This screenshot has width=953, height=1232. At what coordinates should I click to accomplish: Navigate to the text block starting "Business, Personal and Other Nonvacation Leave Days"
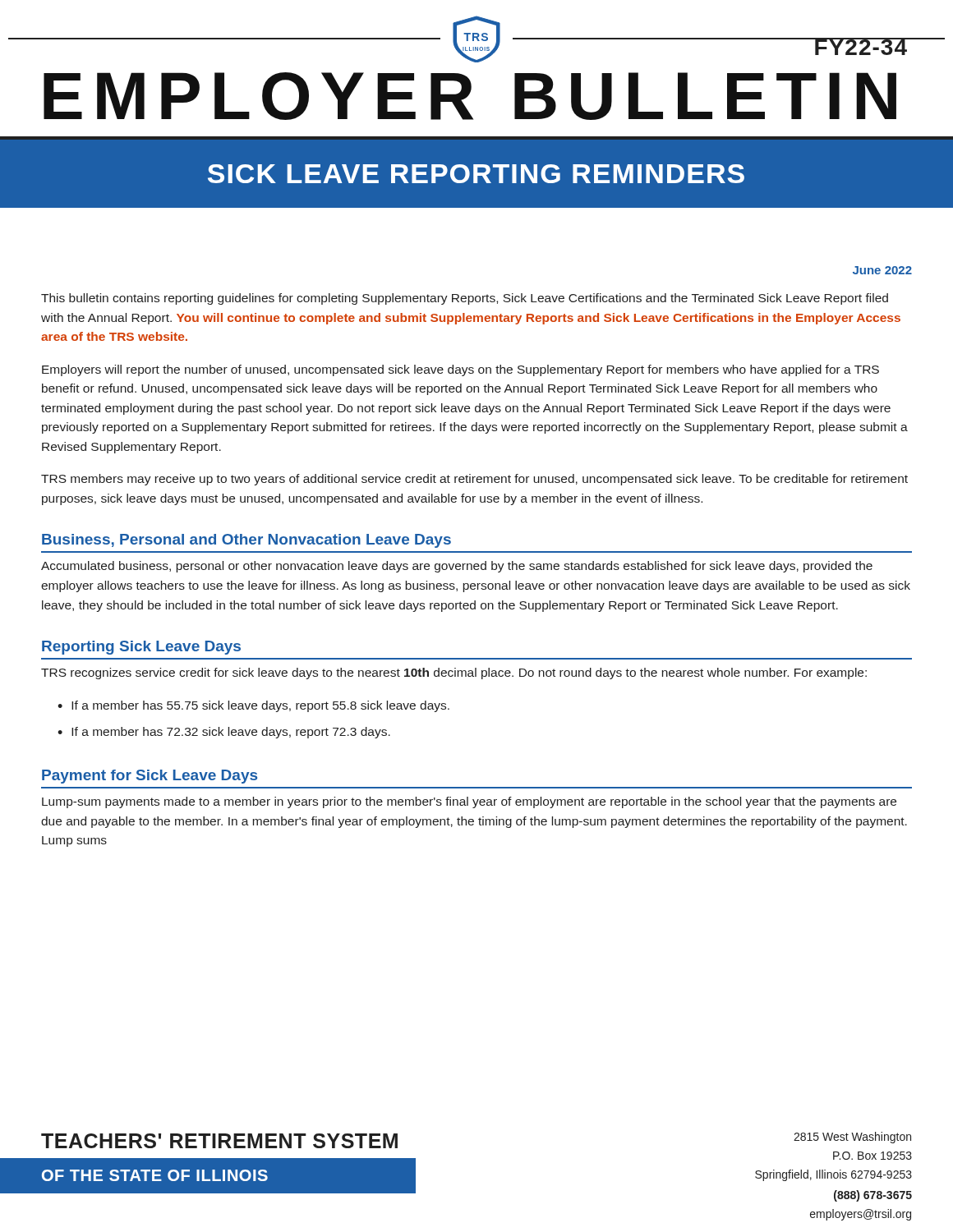[246, 540]
